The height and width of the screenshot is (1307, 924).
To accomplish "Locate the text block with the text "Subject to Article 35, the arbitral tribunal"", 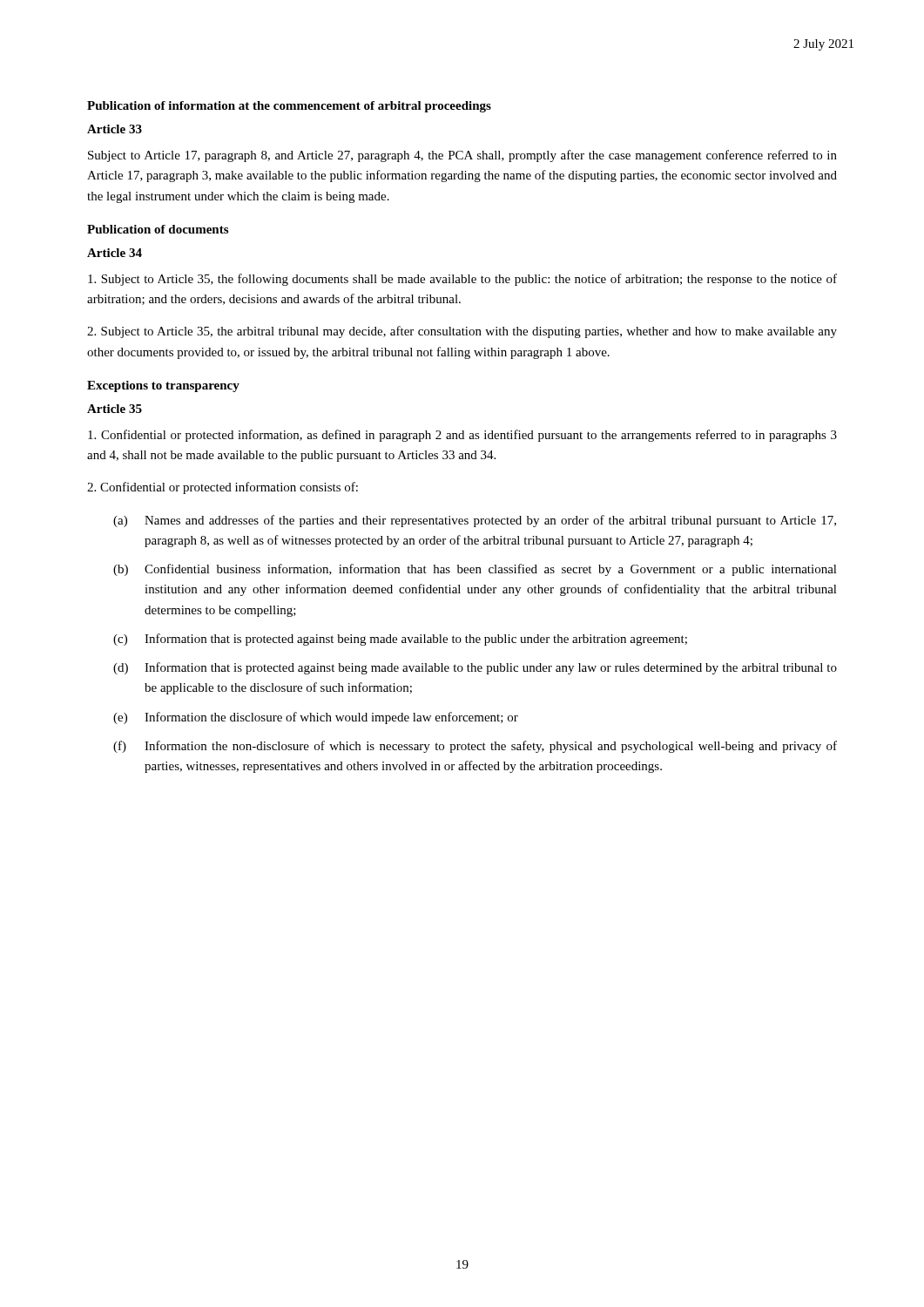I will point(462,341).
